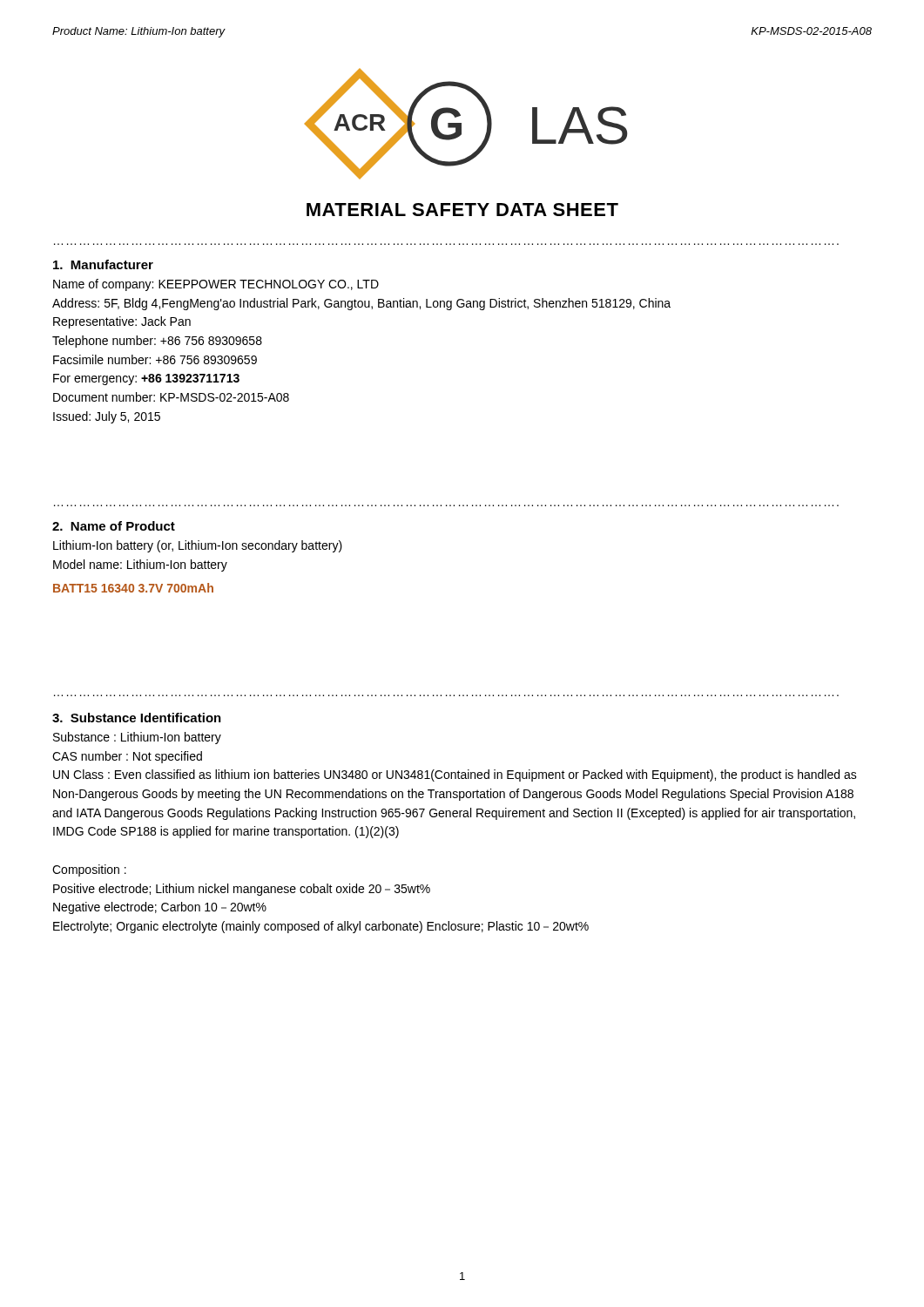The image size is (924, 1307).
Task: Where does it say "3. Substance Identification"?
Action: click(137, 718)
